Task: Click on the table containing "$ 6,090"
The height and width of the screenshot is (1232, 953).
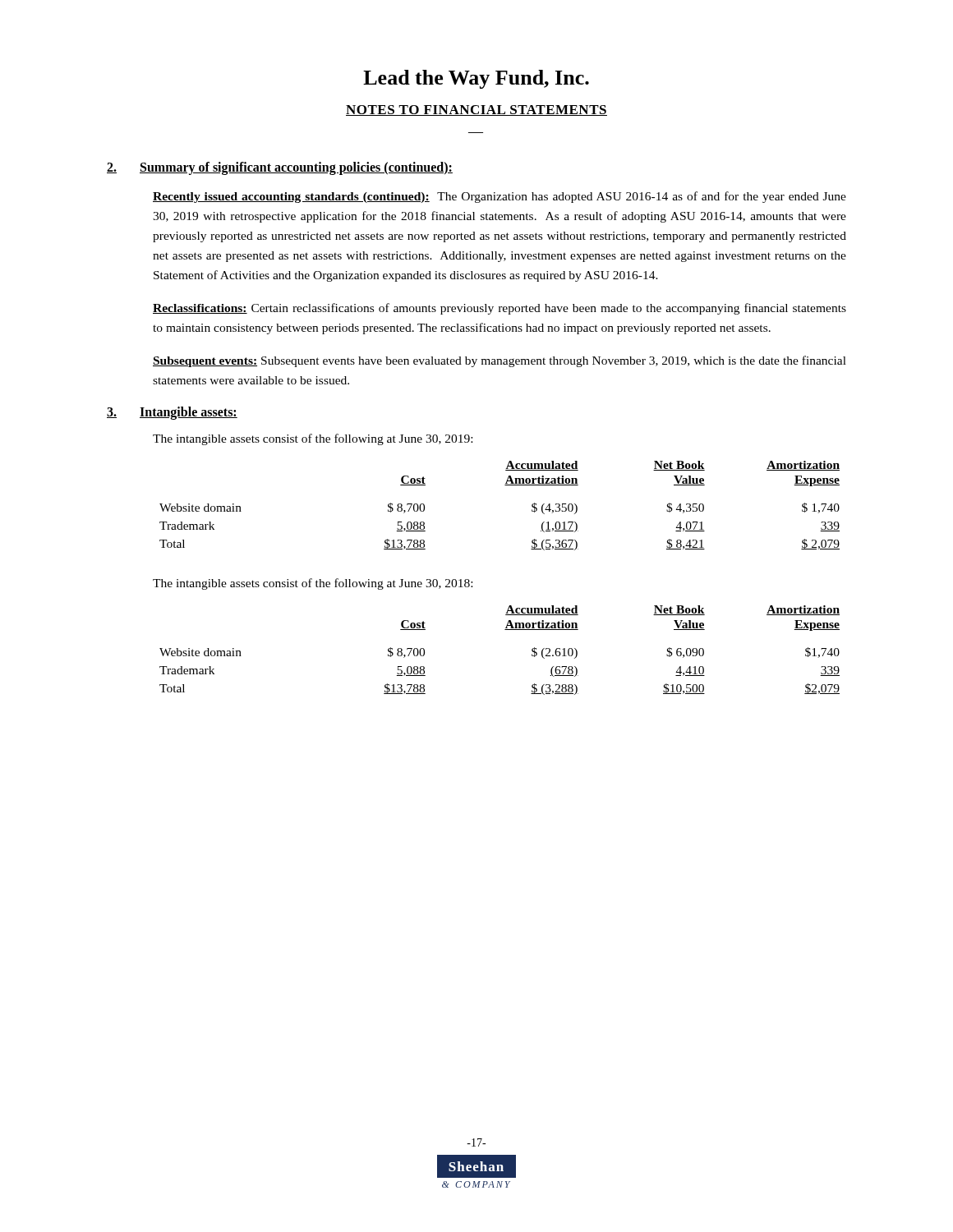Action: (499, 649)
